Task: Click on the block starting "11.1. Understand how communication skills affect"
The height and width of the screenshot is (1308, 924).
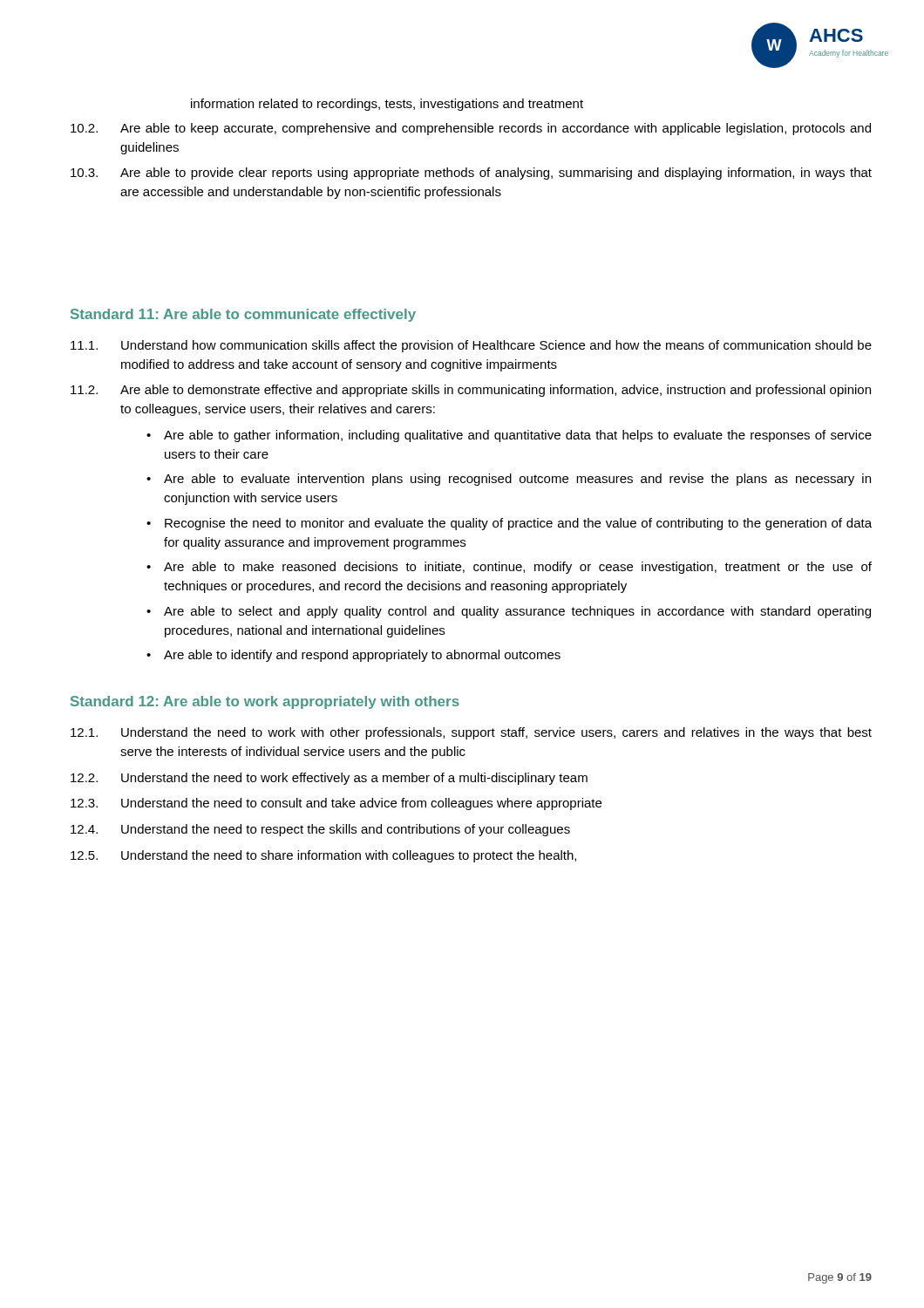Action: [x=471, y=354]
